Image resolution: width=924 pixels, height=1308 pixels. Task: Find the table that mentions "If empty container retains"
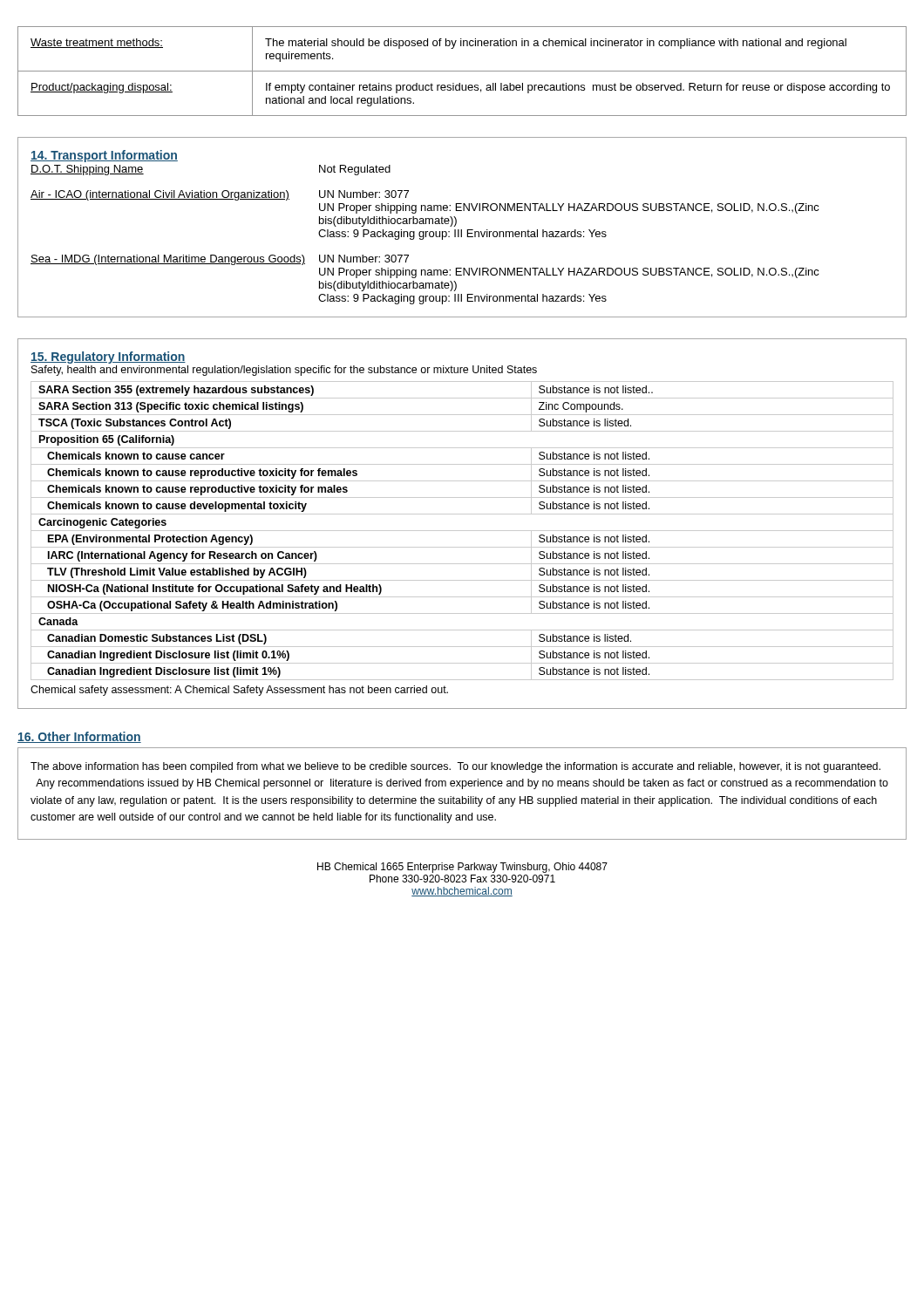[x=462, y=71]
